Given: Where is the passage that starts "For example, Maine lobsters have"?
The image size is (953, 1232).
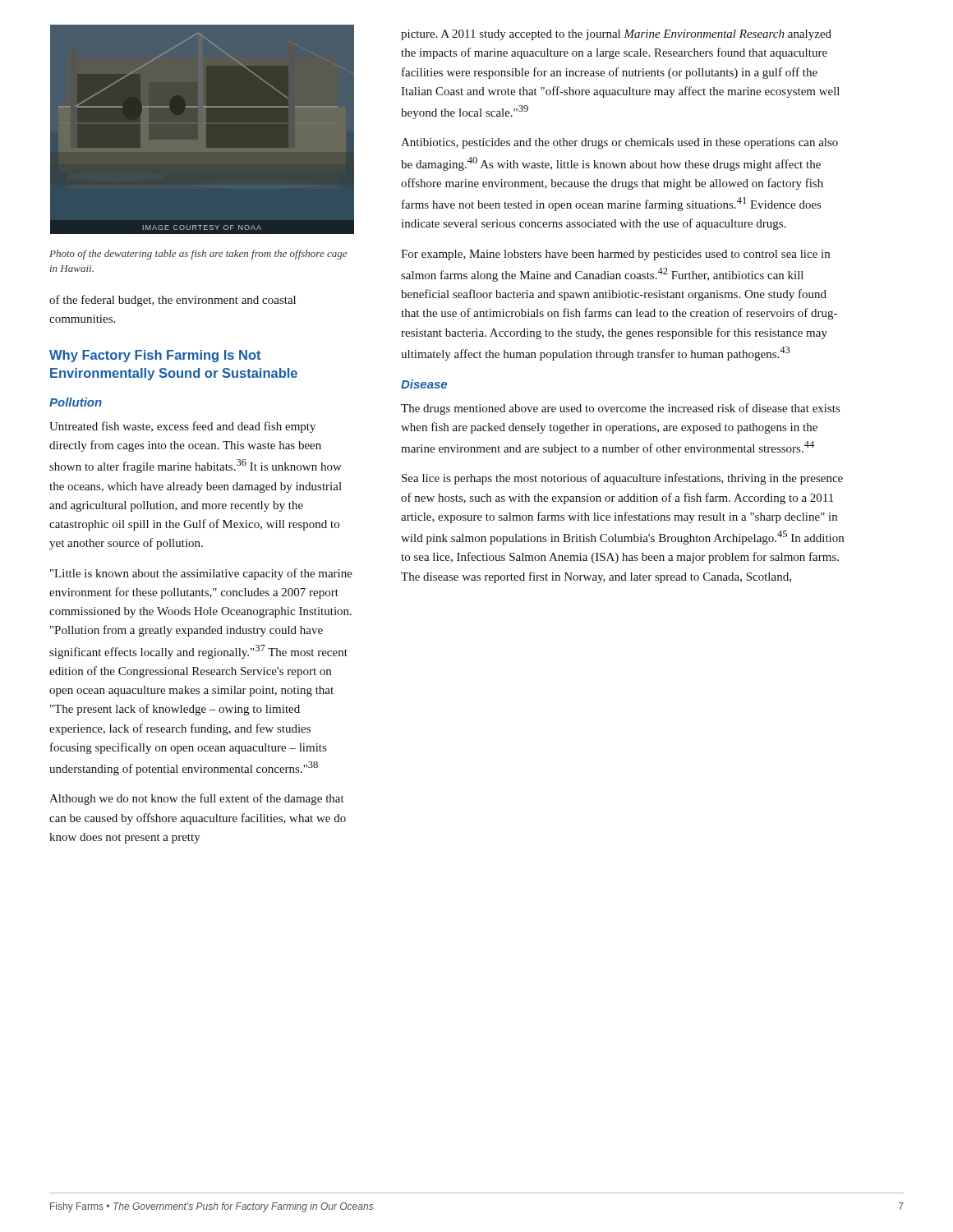Looking at the screenshot, I should 619,304.
